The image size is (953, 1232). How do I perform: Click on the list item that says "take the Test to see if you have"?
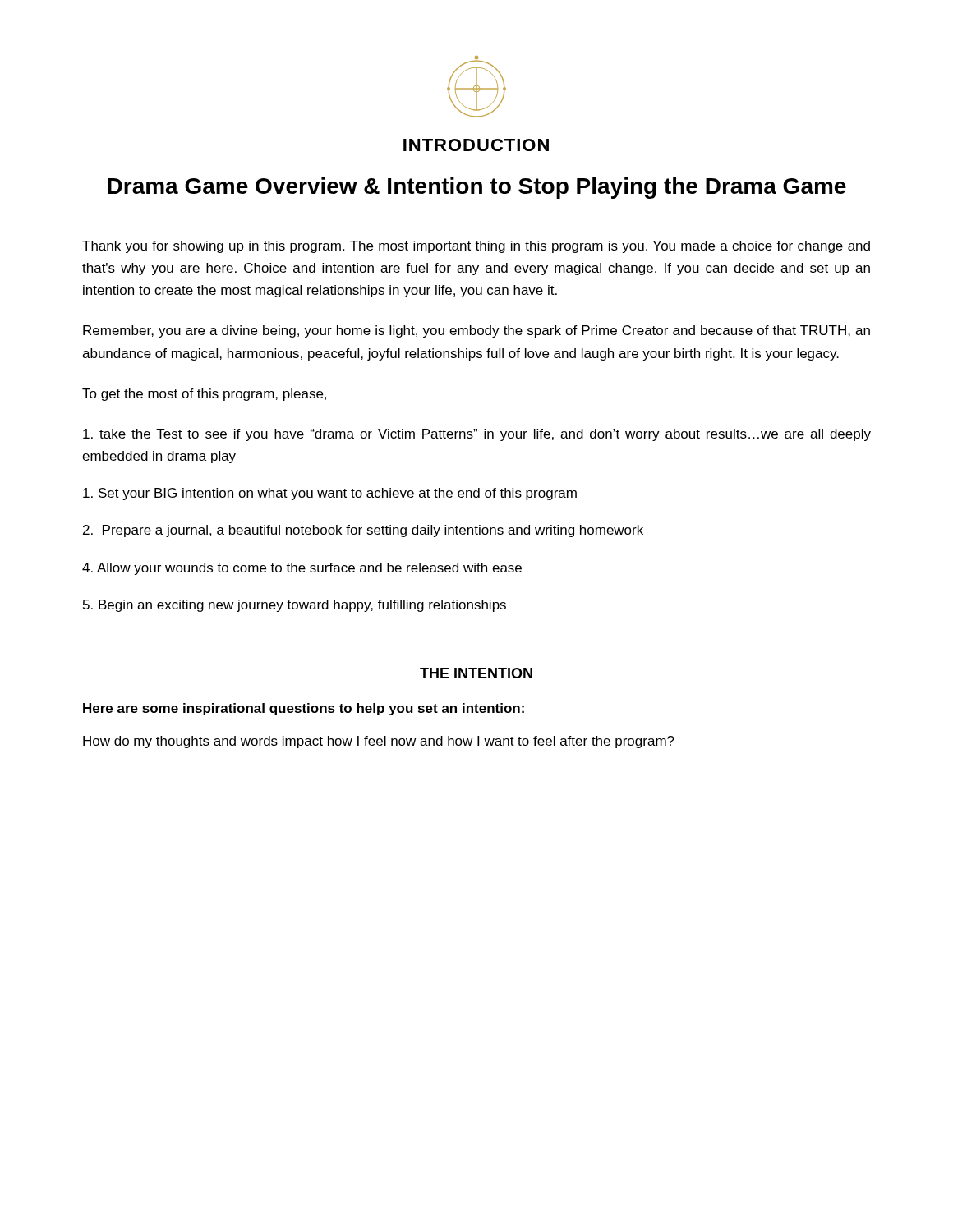click(476, 445)
